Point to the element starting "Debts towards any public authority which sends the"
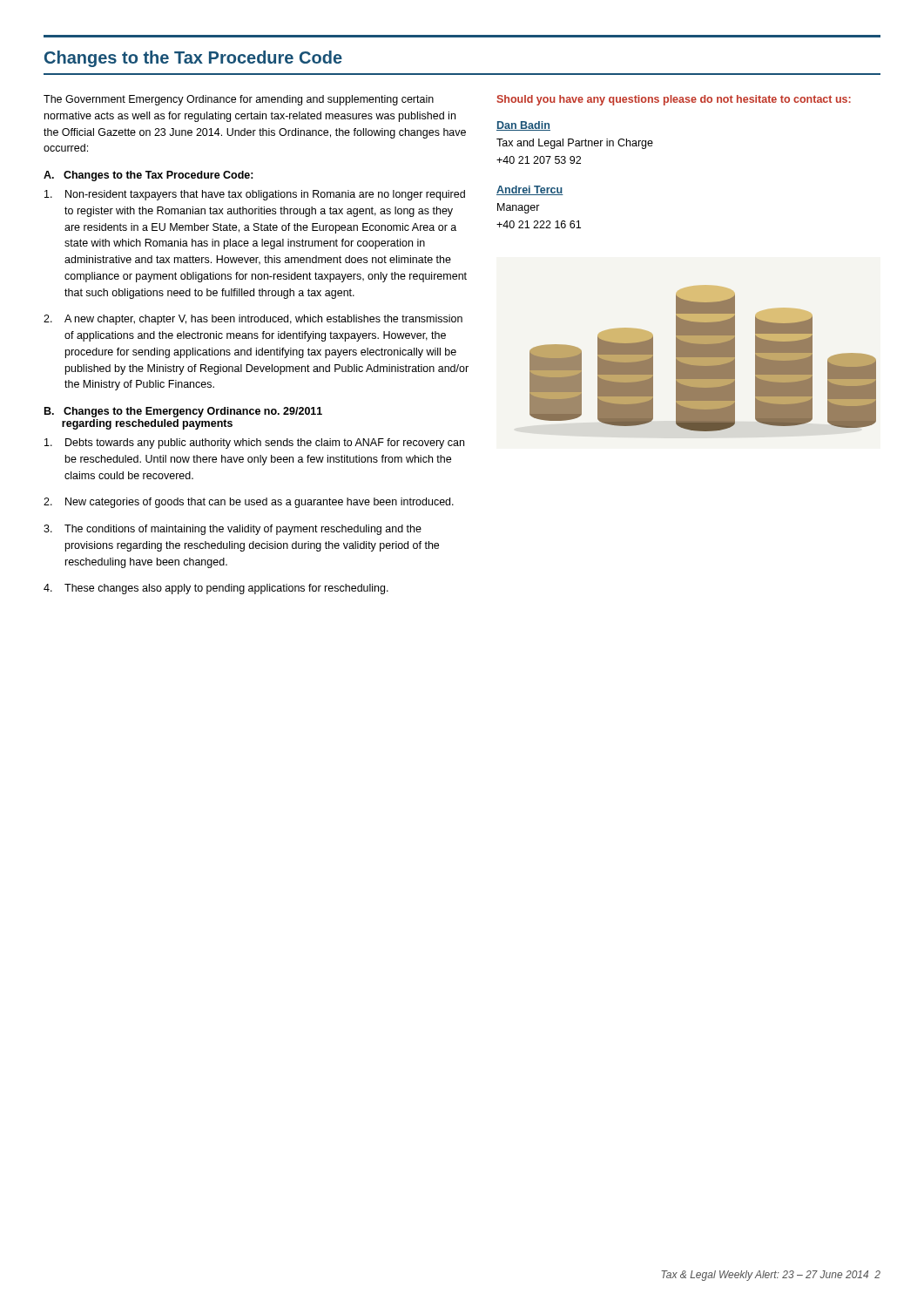Image resolution: width=924 pixels, height=1307 pixels. (257, 459)
